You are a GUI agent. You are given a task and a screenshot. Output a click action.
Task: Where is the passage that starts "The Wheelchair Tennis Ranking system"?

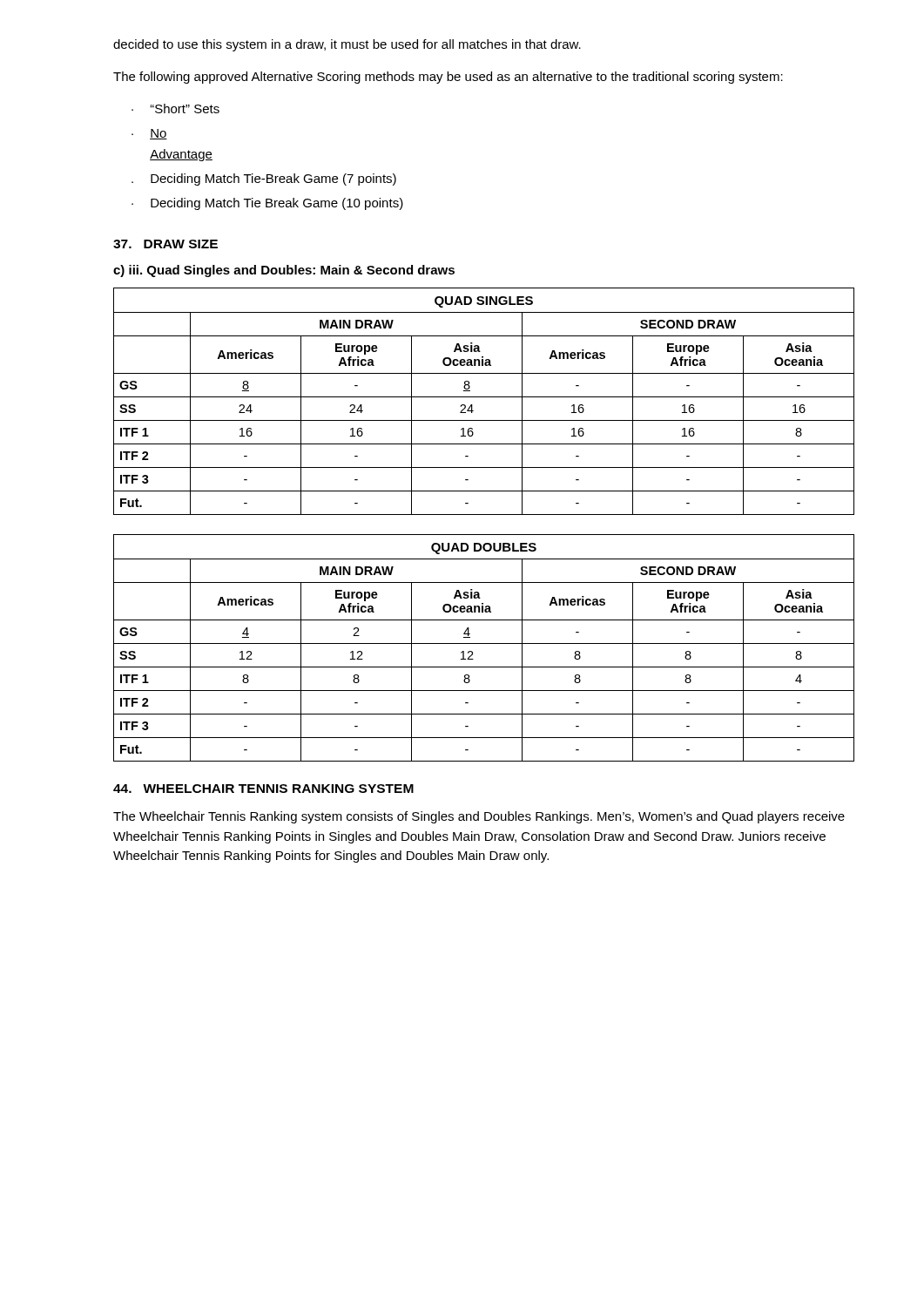[x=479, y=836]
